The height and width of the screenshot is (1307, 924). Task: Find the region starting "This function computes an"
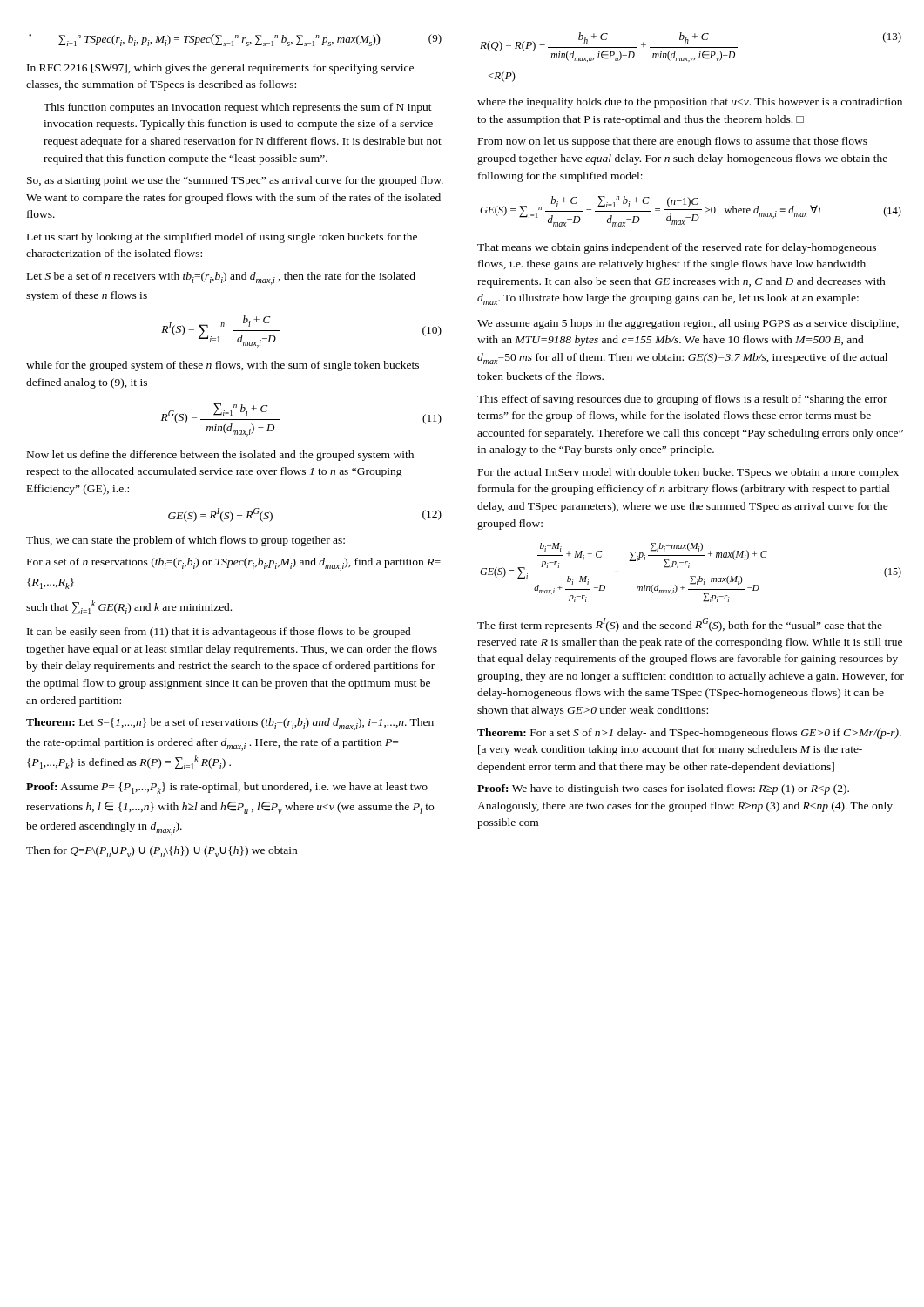point(242,132)
